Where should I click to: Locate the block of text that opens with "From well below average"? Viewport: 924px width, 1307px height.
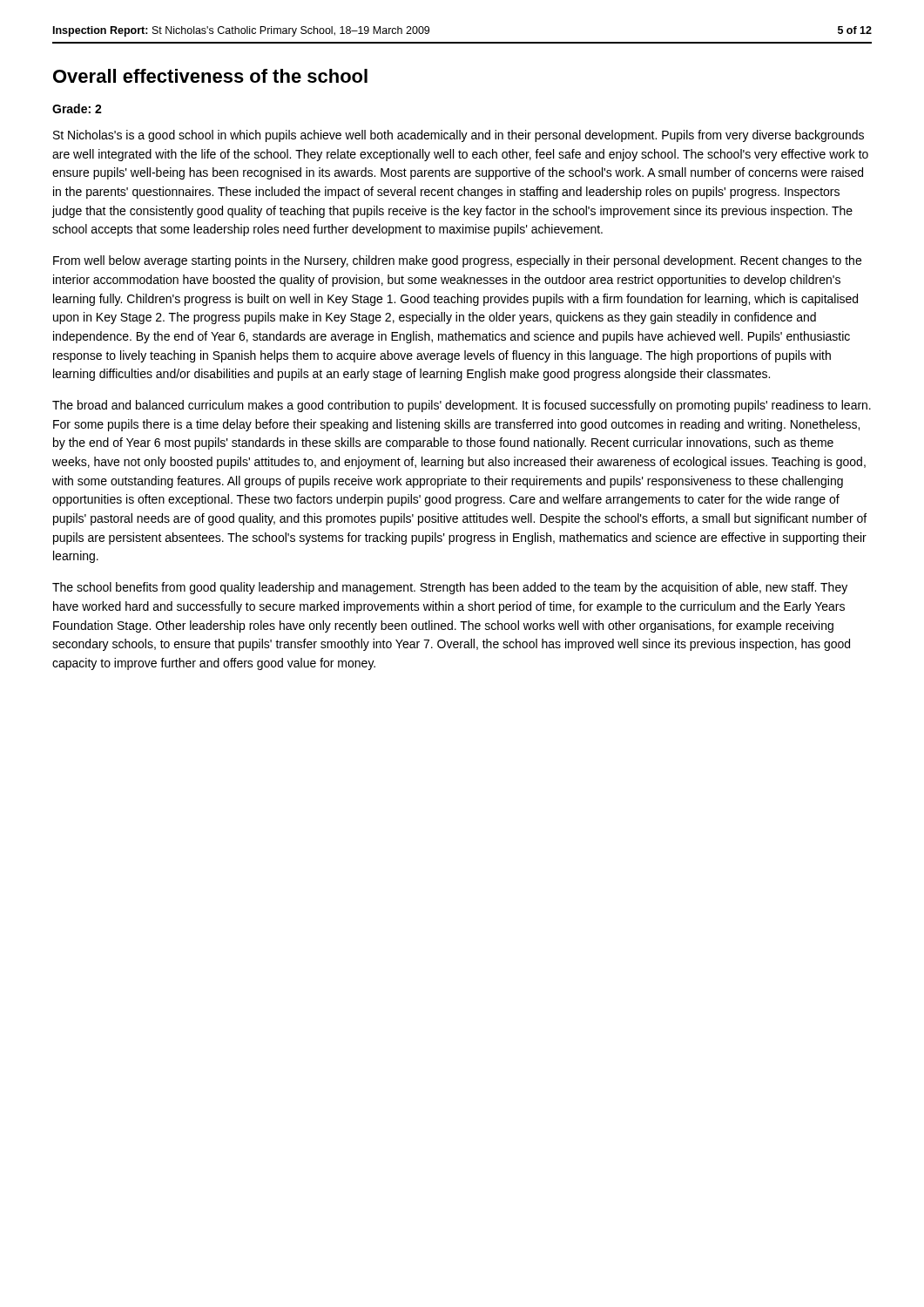click(x=457, y=317)
